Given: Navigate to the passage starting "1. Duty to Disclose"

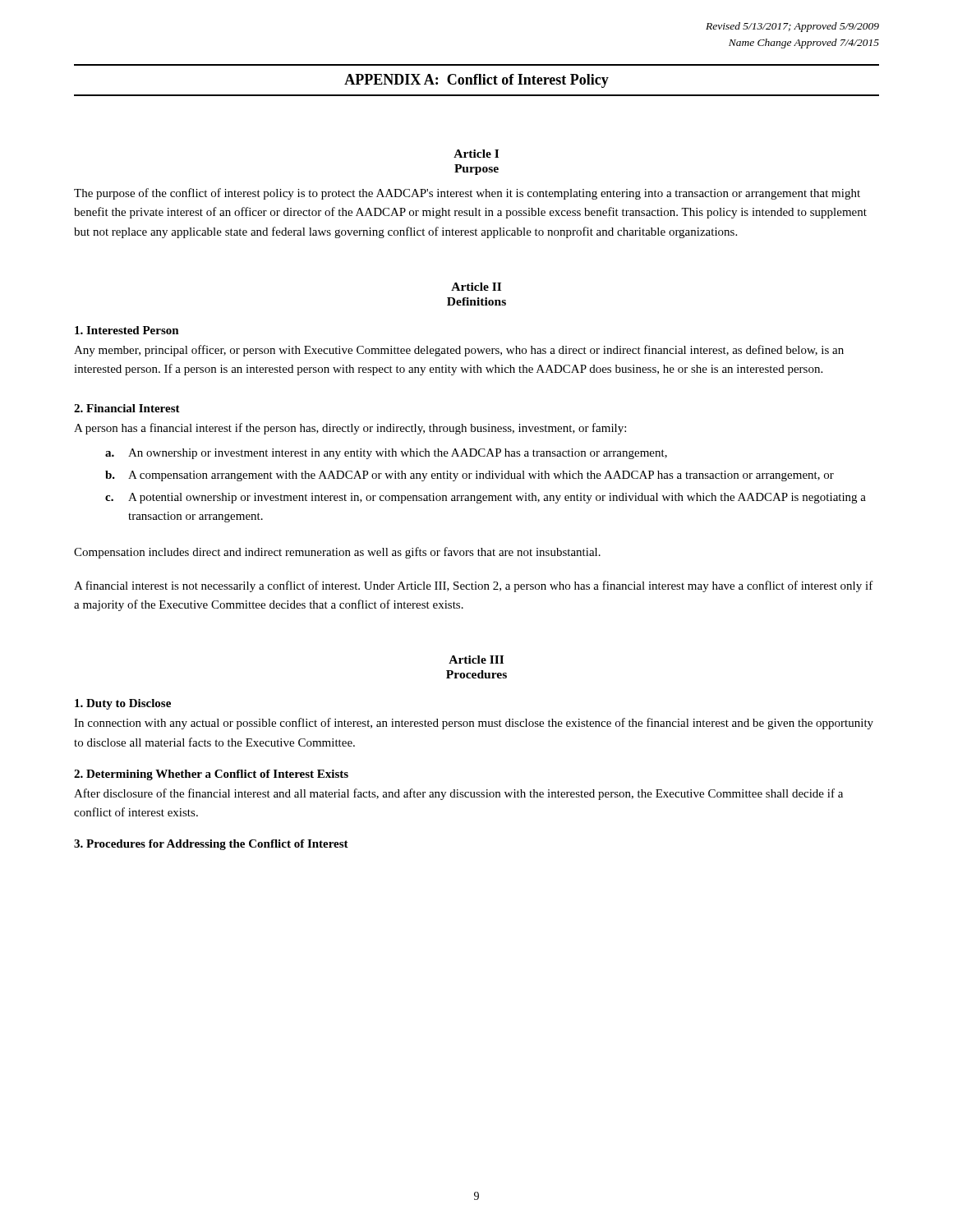Looking at the screenshot, I should 123,703.
